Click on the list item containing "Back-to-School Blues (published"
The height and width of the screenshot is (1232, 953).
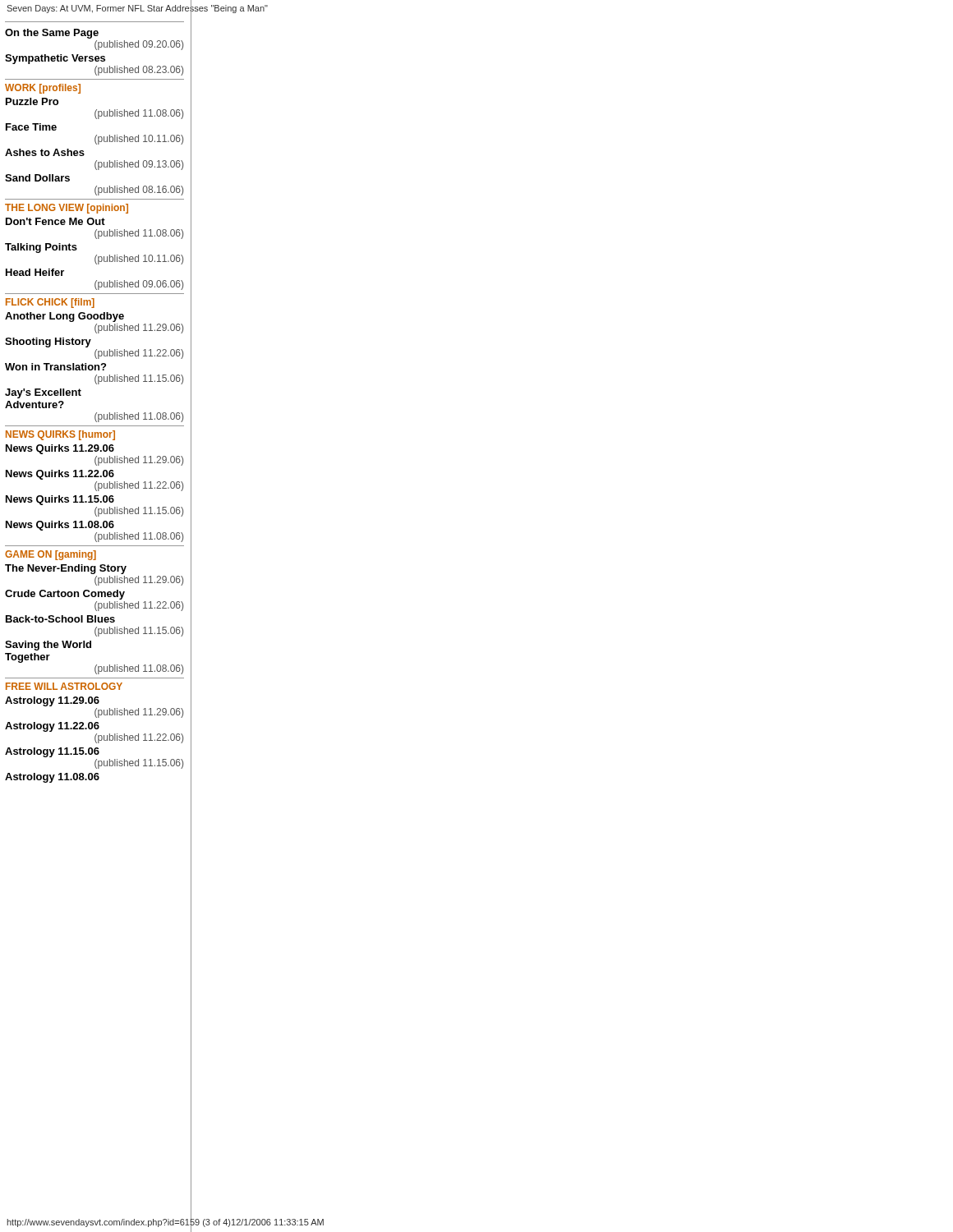click(94, 625)
